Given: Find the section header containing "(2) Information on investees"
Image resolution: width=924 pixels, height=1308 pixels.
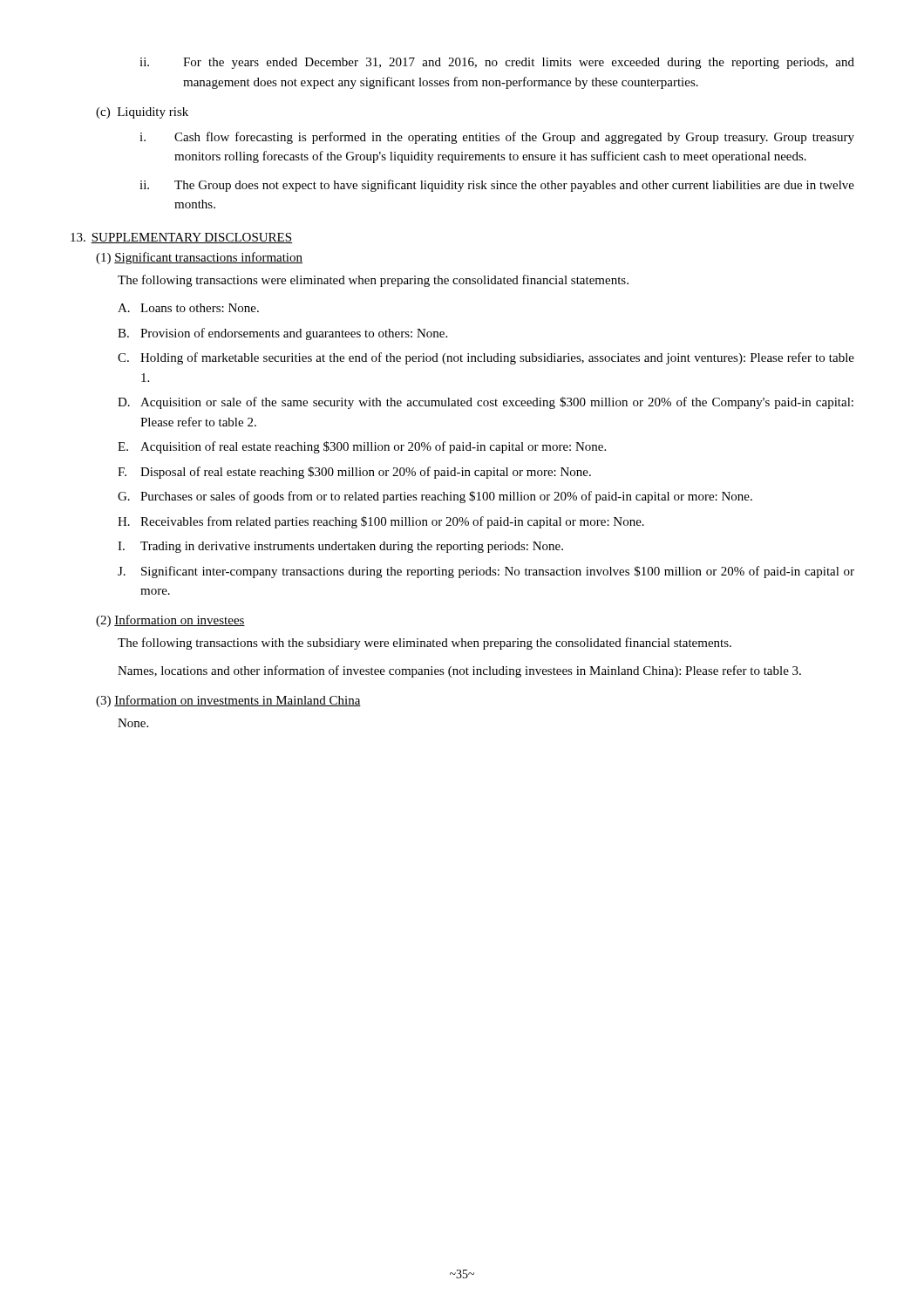Looking at the screenshot, I should [x=170, y=620].
